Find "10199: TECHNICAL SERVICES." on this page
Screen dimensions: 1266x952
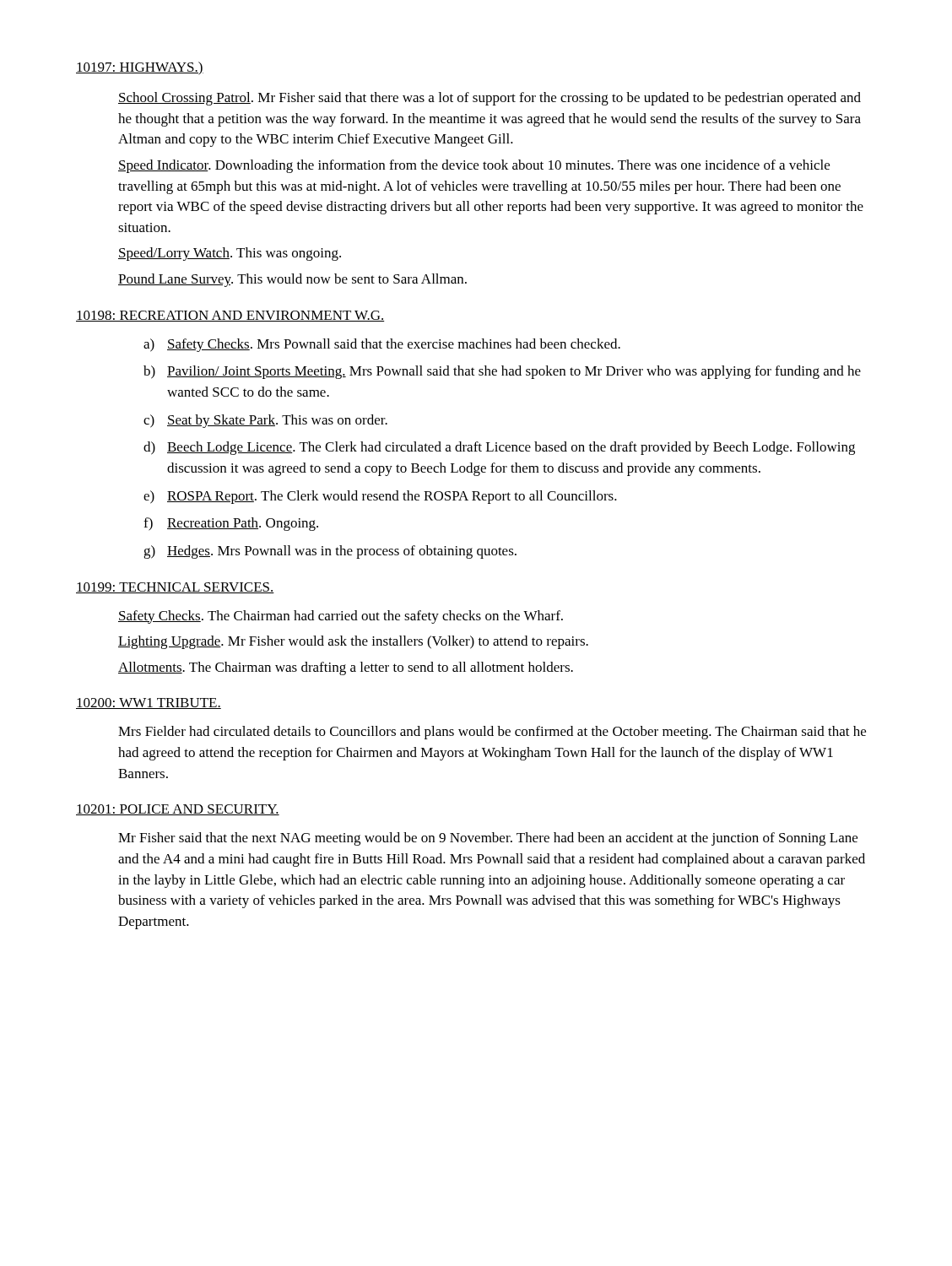click(x=175, y=587)
